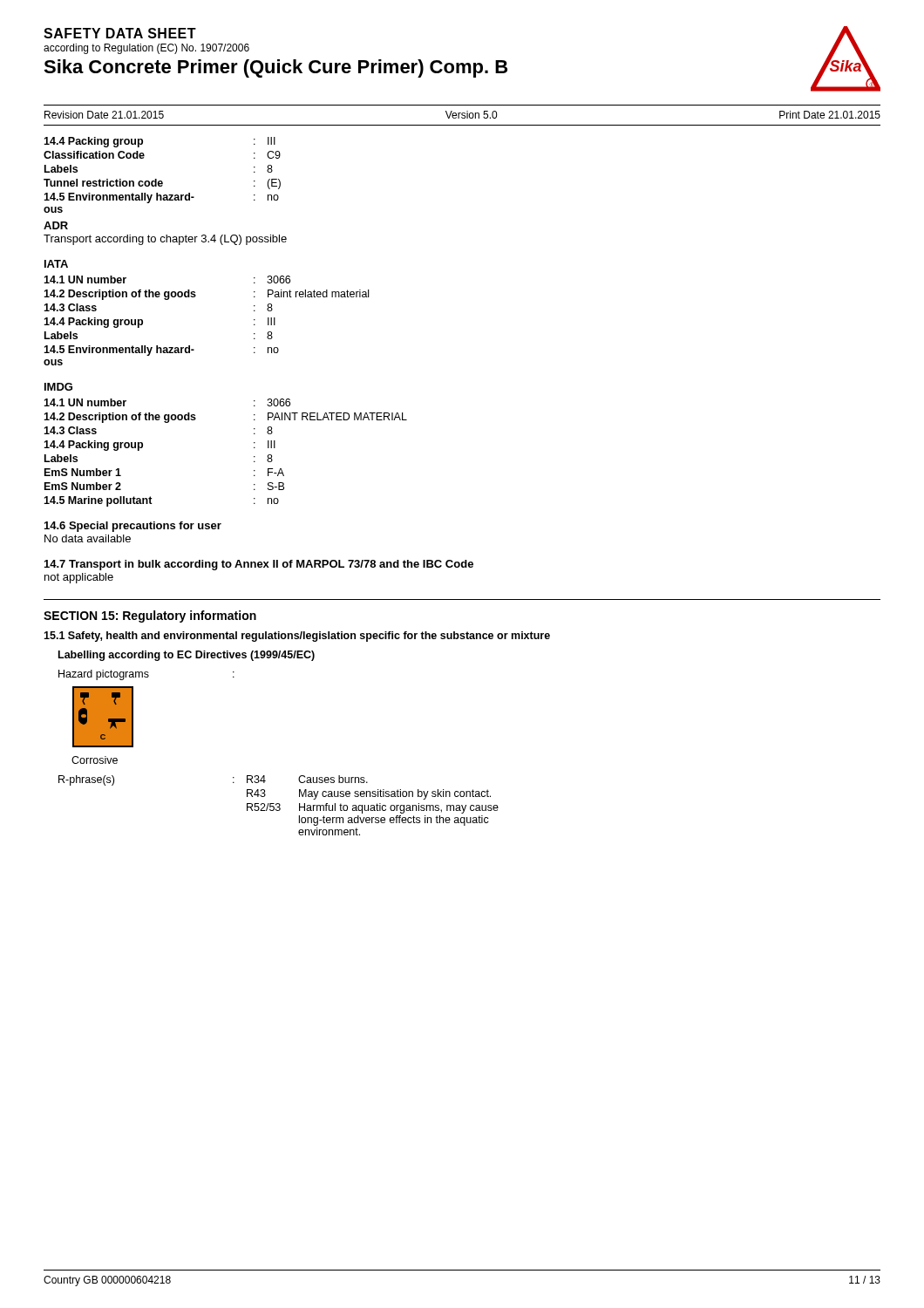Find the block on this page that starts "7 Transport in"
This screenshot has width=924, height=1308.
(x=462, y=570)
